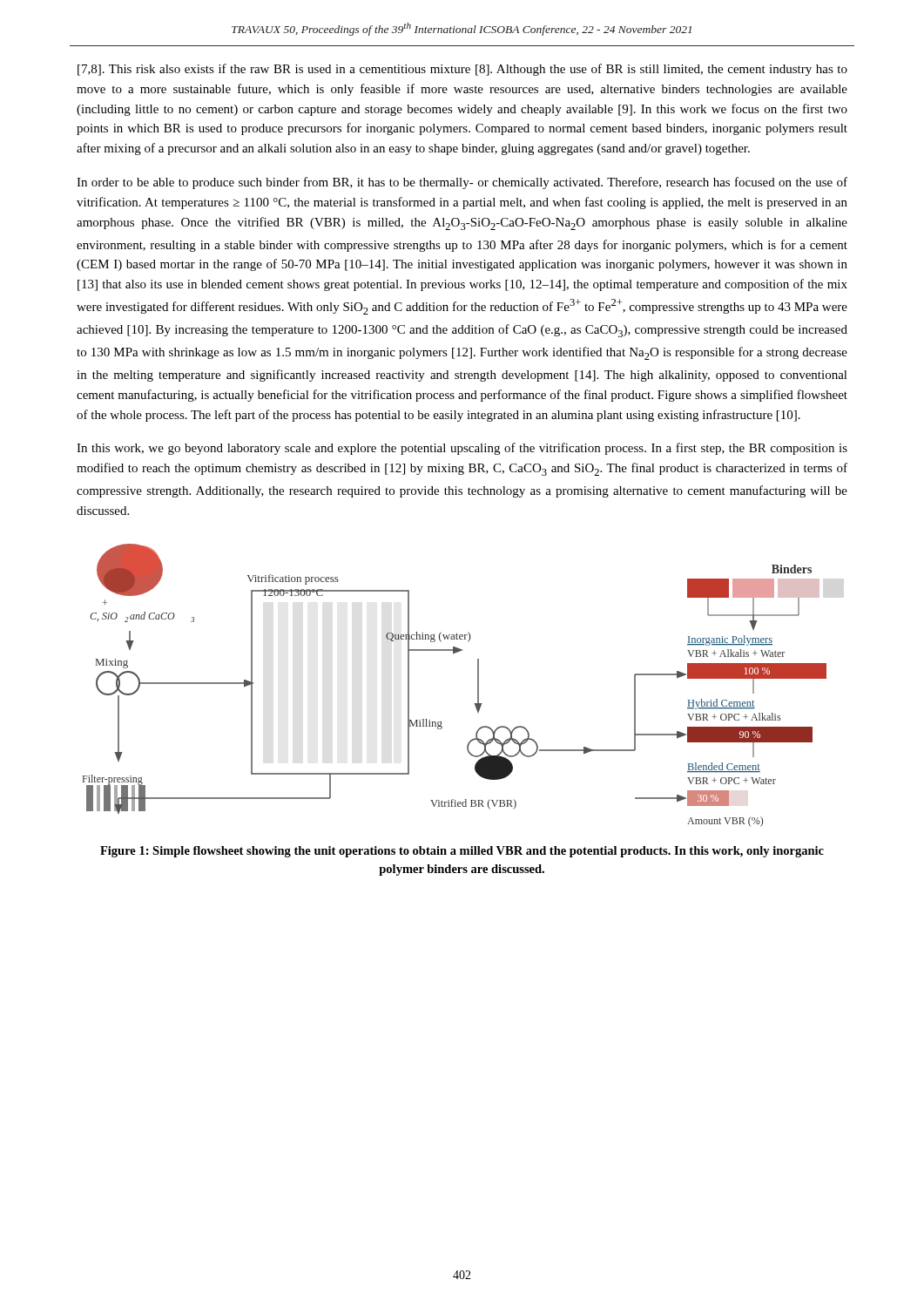The height and width of the screenshot is (1307, 924).
Task: Find the caption on this page that starts "Figure 1: Simple flowsheet showing the"
Action: pos(462,859)
